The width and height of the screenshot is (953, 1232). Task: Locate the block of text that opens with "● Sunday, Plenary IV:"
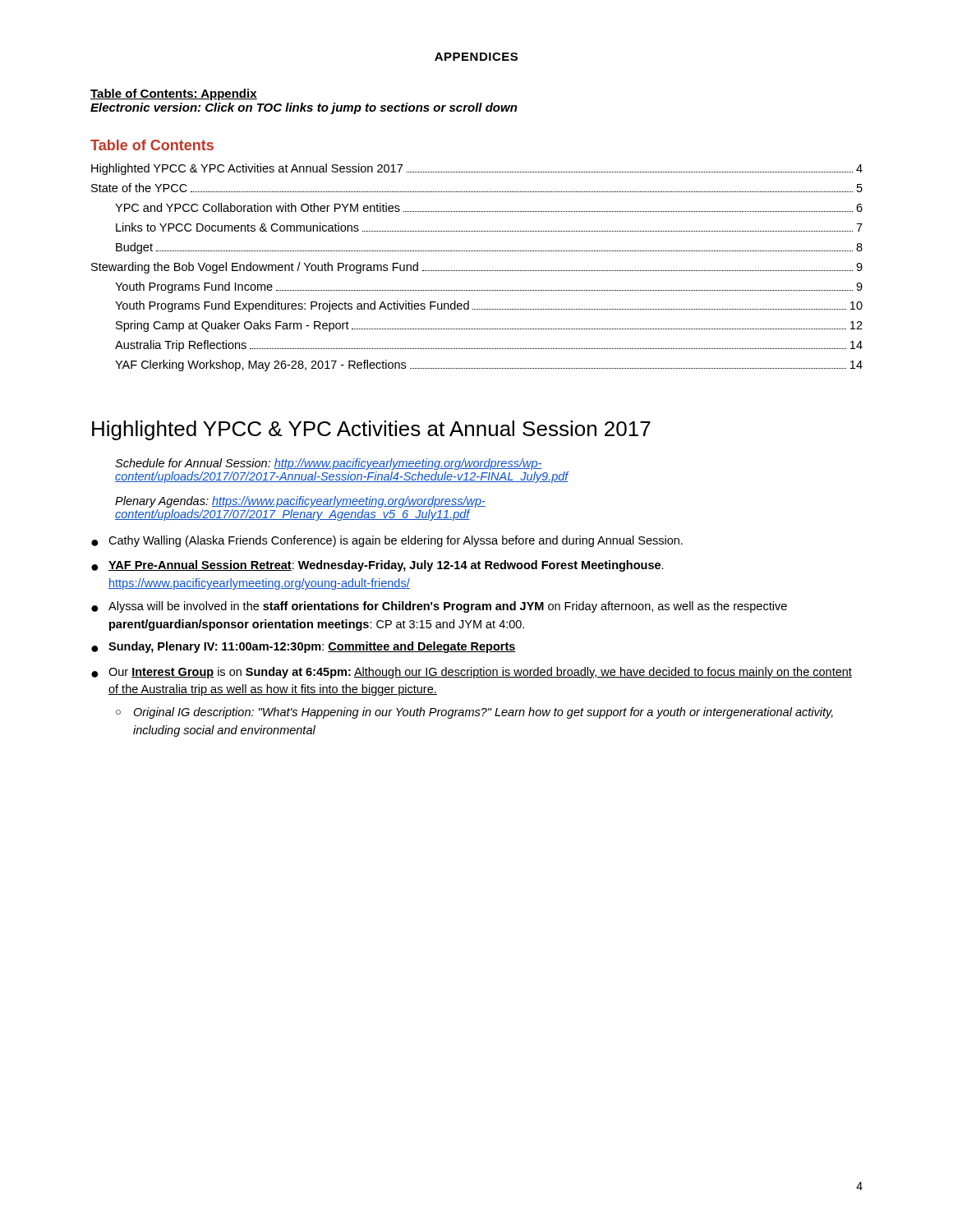point(476,649)
